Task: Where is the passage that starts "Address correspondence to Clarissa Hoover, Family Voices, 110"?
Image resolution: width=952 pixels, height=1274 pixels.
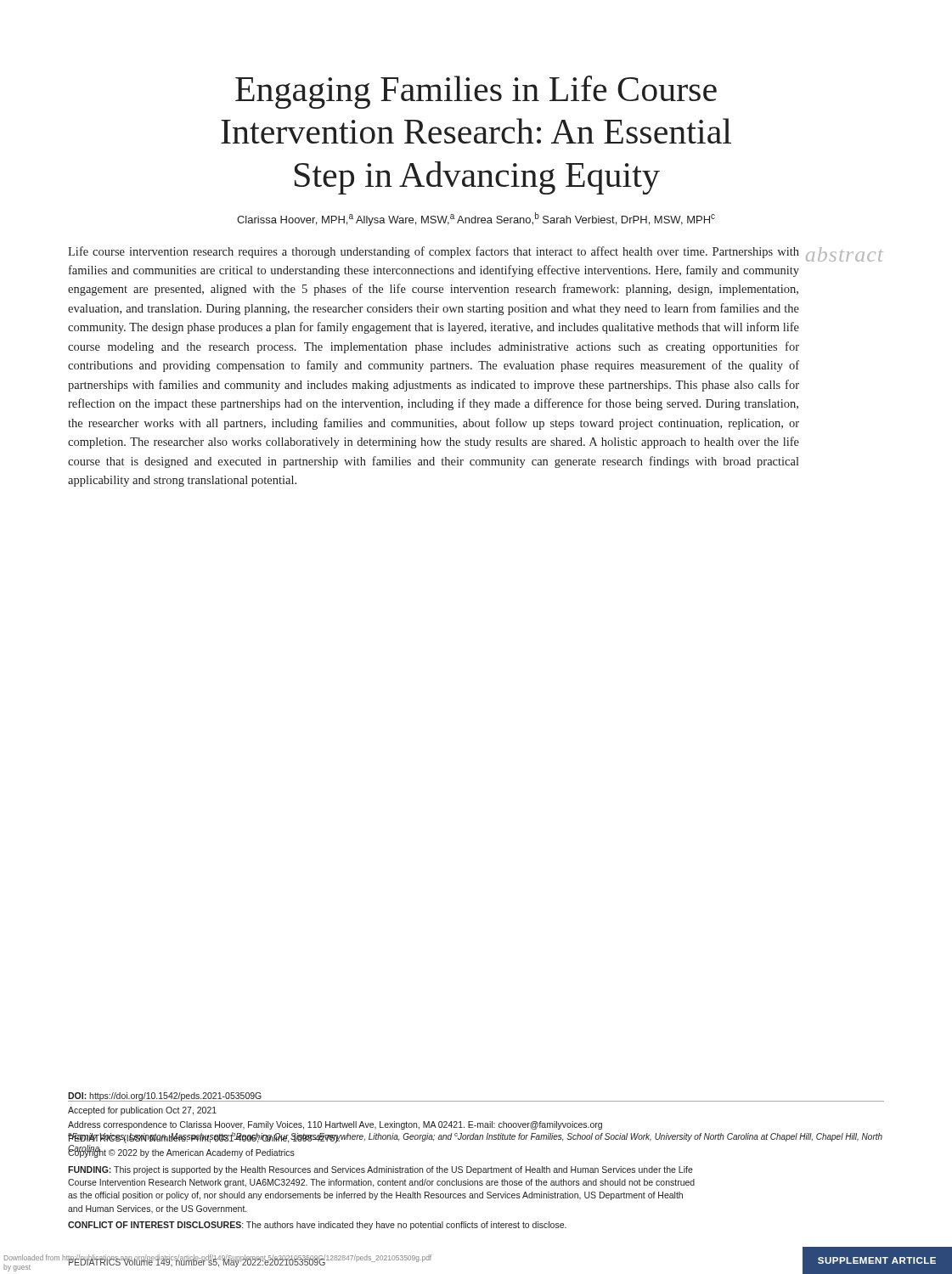Action: point(335,1124)
